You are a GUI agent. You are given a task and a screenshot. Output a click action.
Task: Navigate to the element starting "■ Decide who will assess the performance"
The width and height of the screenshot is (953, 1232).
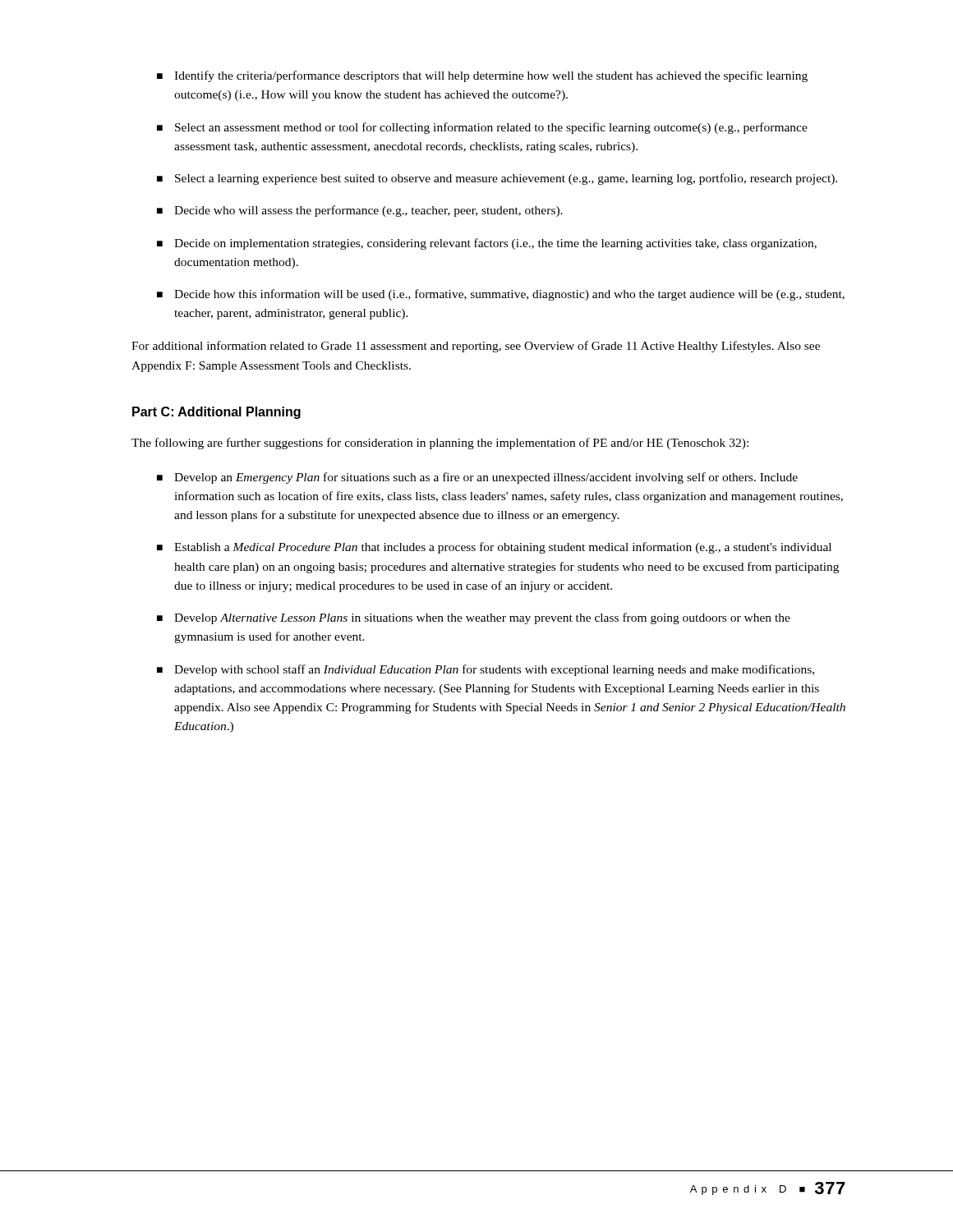coord(501,210)
